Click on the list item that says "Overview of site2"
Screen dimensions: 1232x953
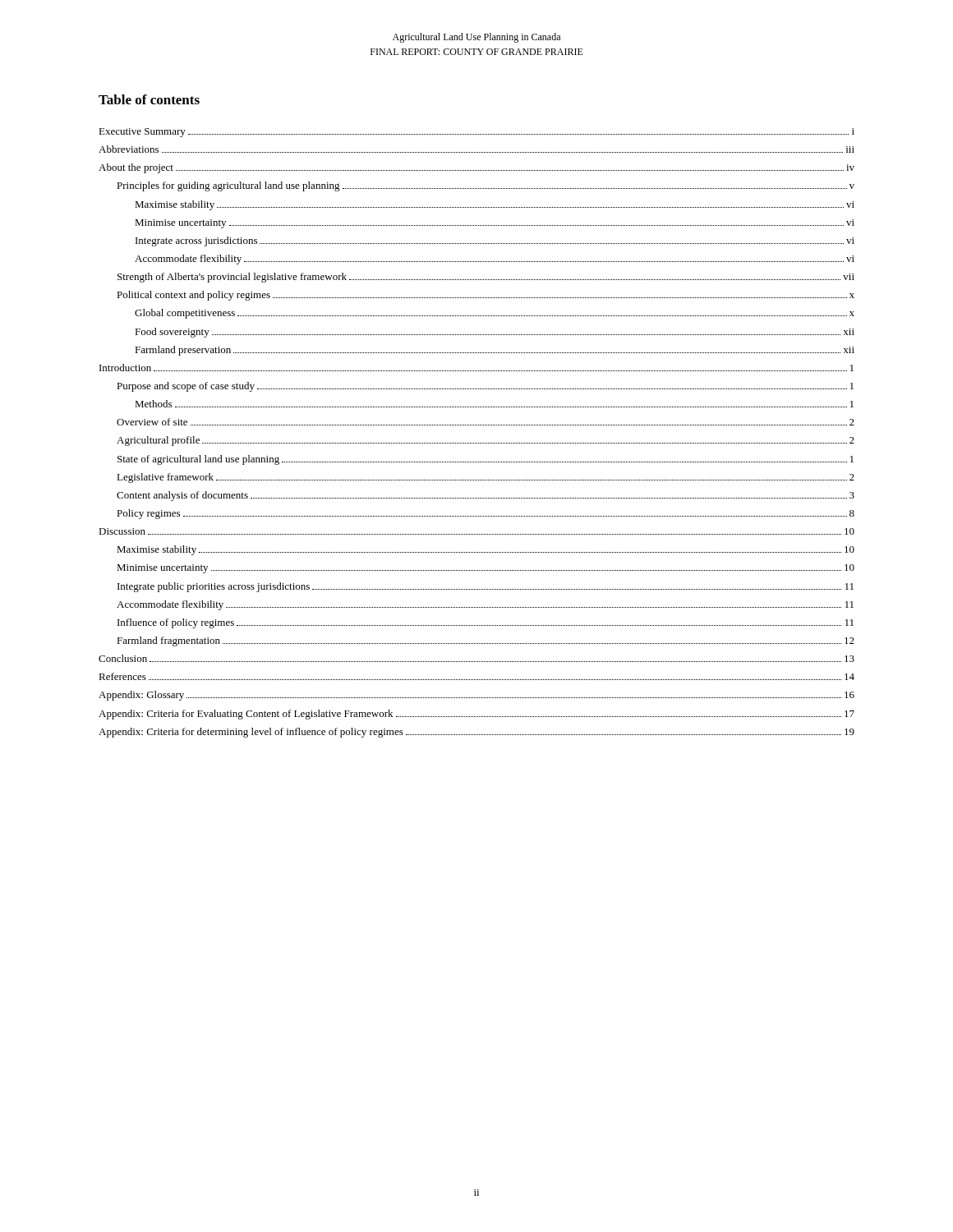click(486, 422)
